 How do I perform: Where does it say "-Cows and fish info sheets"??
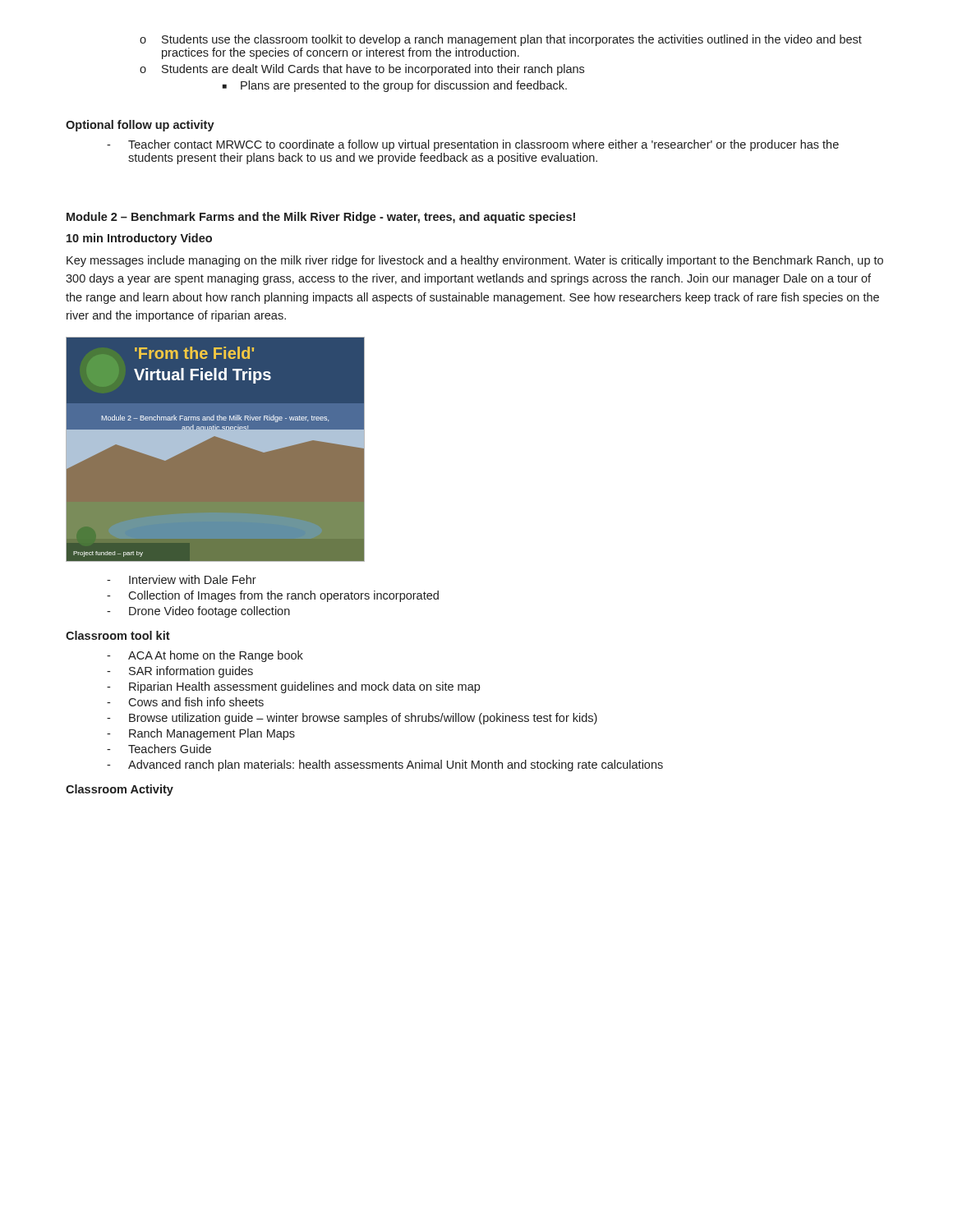point(497,702)
